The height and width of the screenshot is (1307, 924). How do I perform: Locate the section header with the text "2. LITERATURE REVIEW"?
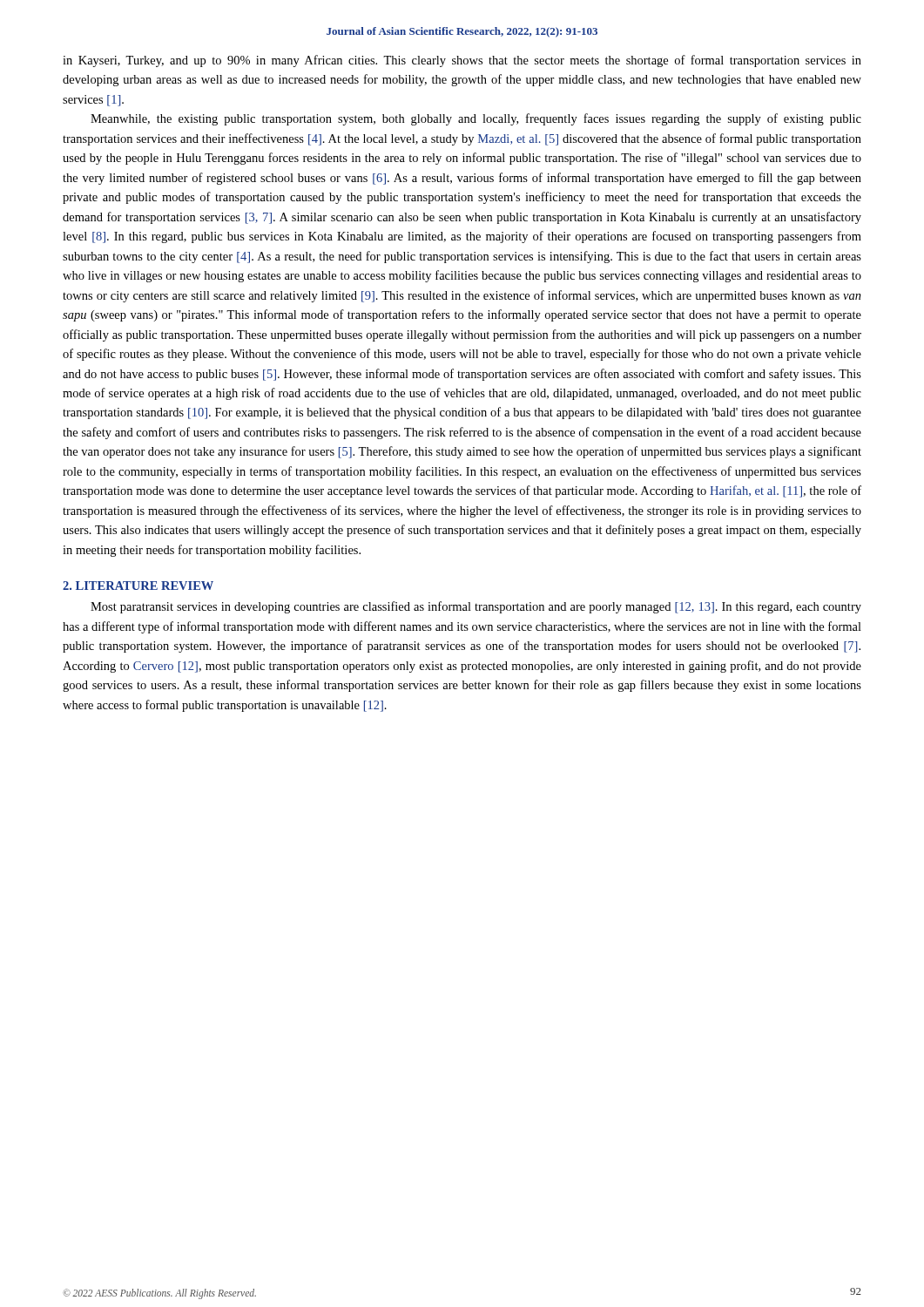(x=138, y=586)
